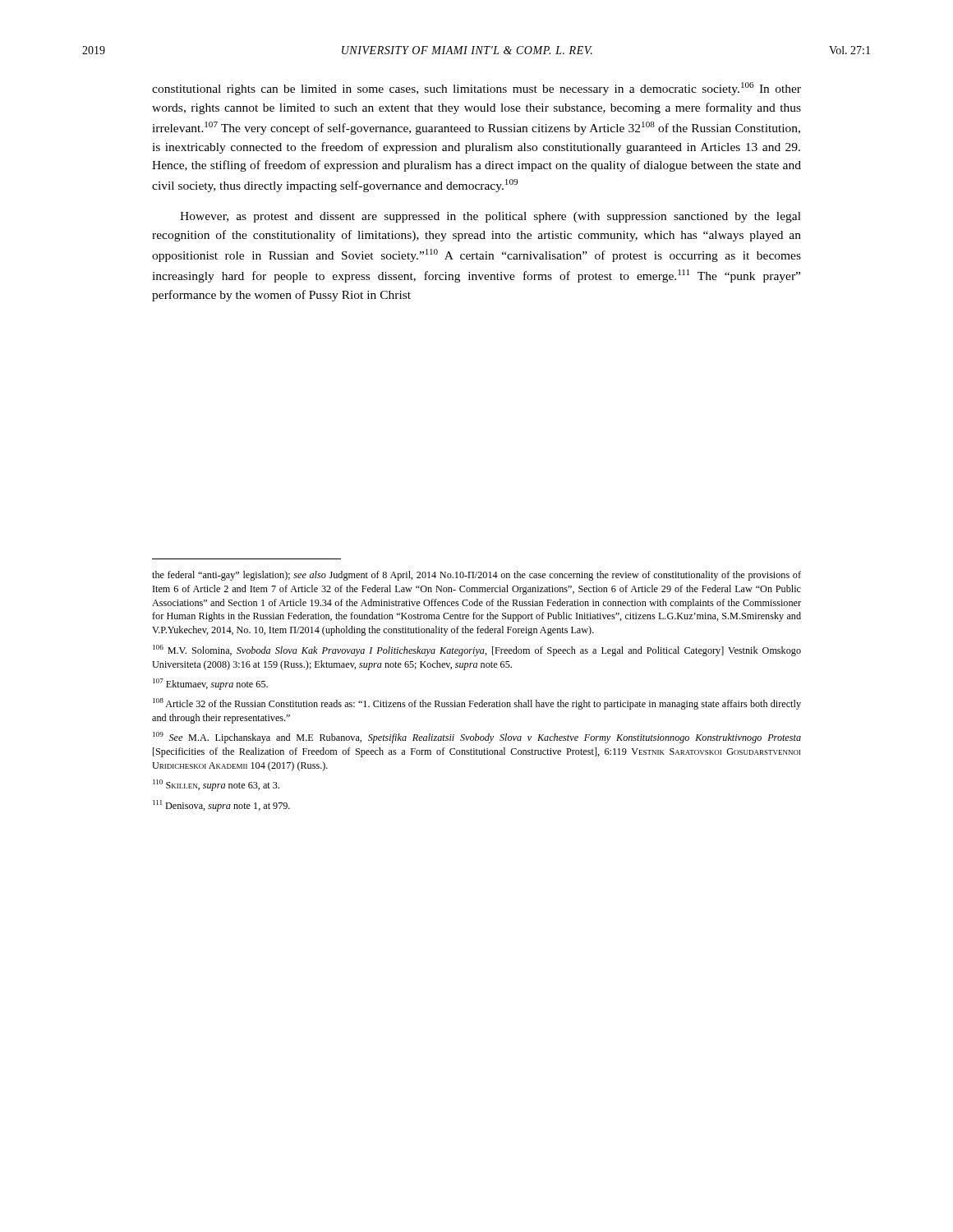953x1232 pixels.
Task: Select the footnote with the text "the federal “anti-gay” legislation);"
Action: point(476,603)
